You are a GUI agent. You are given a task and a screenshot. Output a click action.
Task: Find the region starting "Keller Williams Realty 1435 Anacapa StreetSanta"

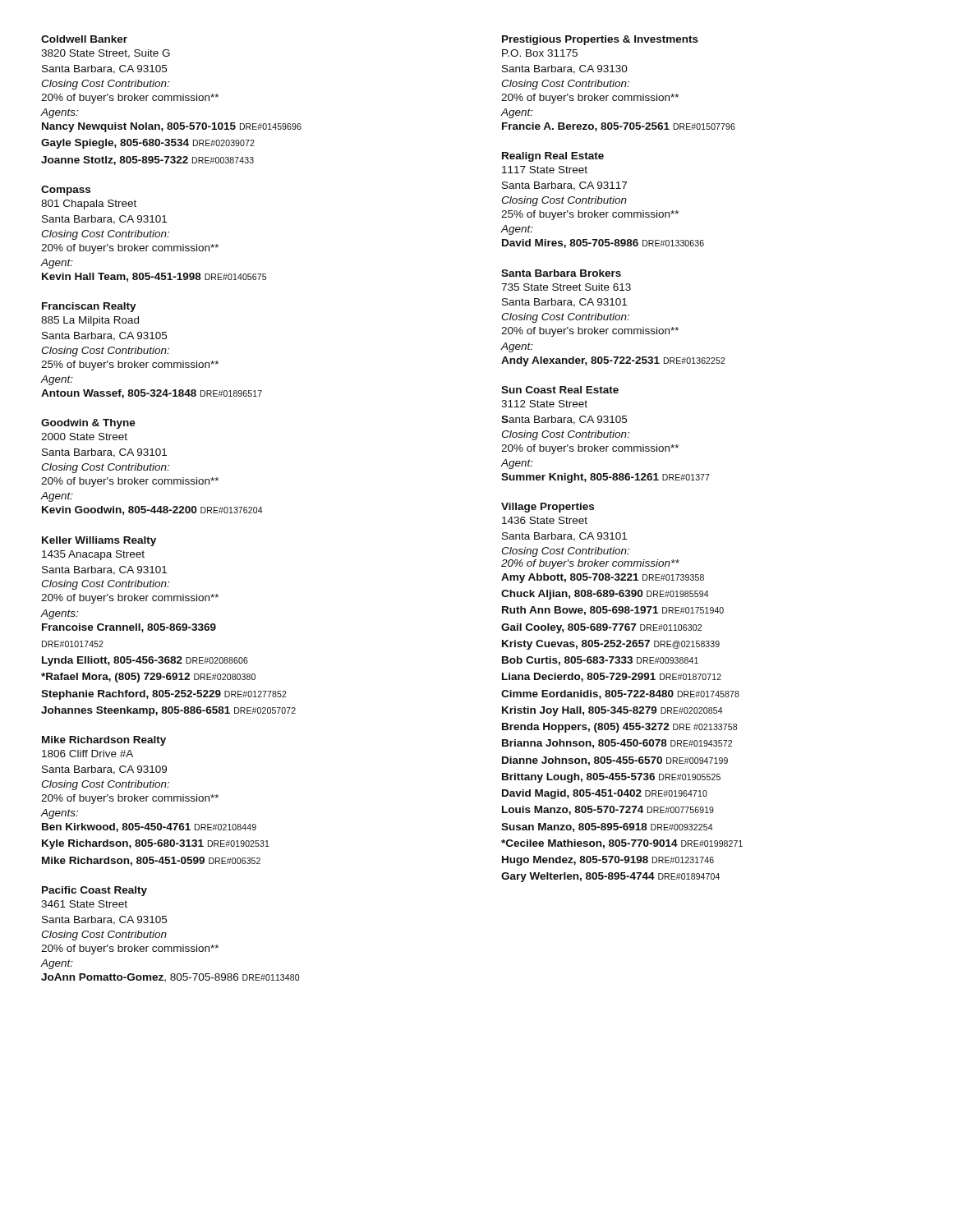click(x=99, y=541)
